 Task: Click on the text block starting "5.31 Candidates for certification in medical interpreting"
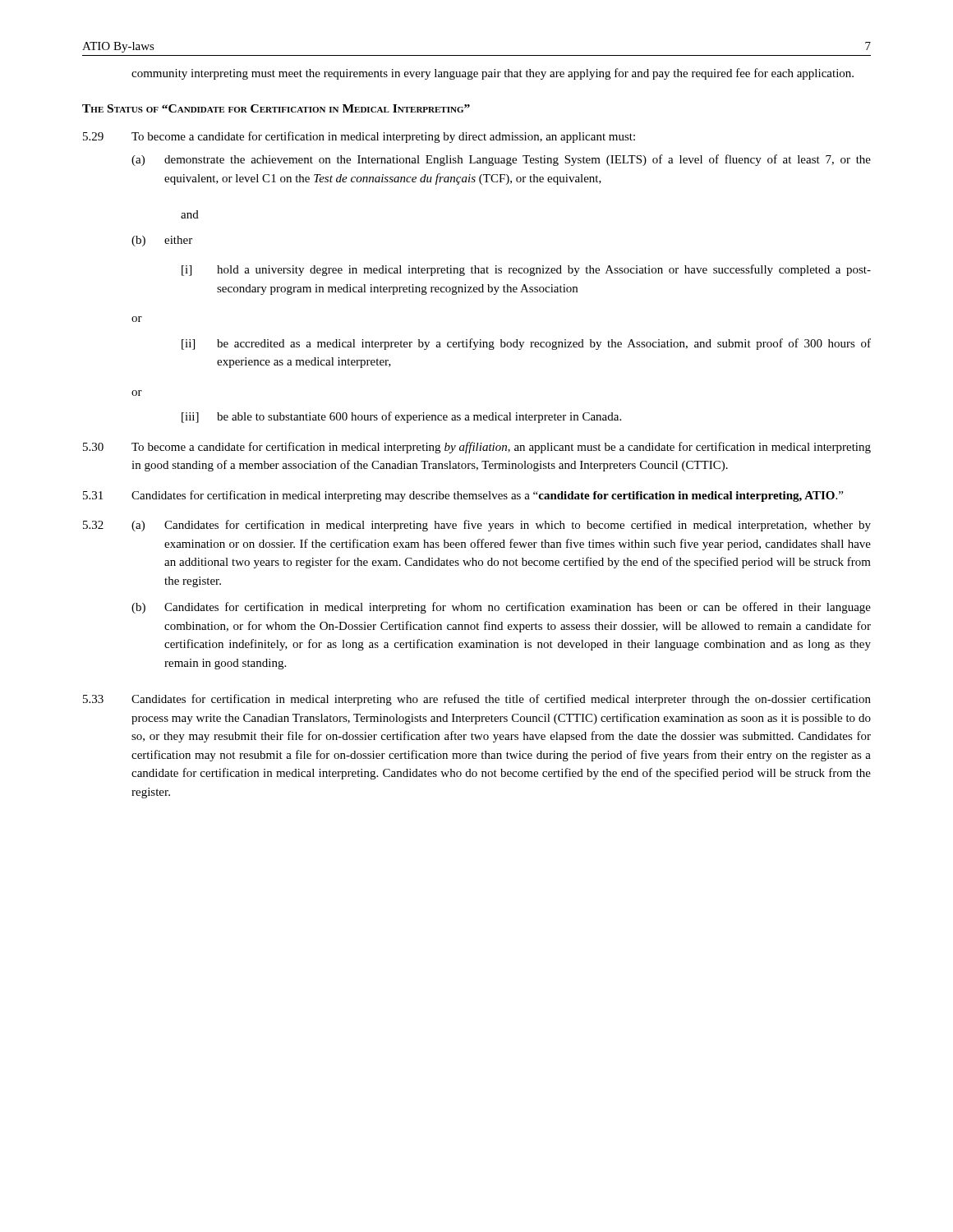coord(476,495)
